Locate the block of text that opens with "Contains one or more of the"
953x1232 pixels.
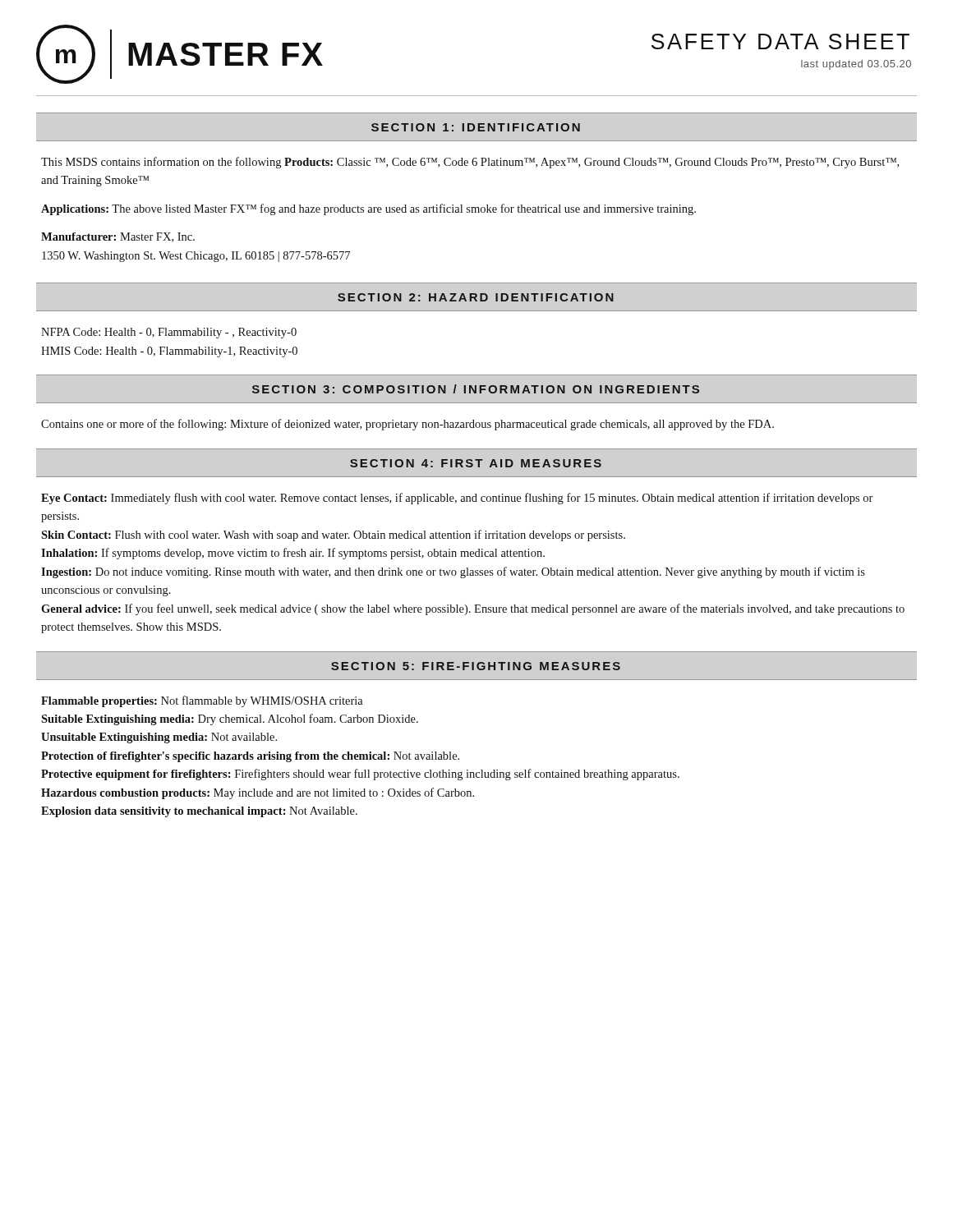pyautogui.click(x=408, y=424)
